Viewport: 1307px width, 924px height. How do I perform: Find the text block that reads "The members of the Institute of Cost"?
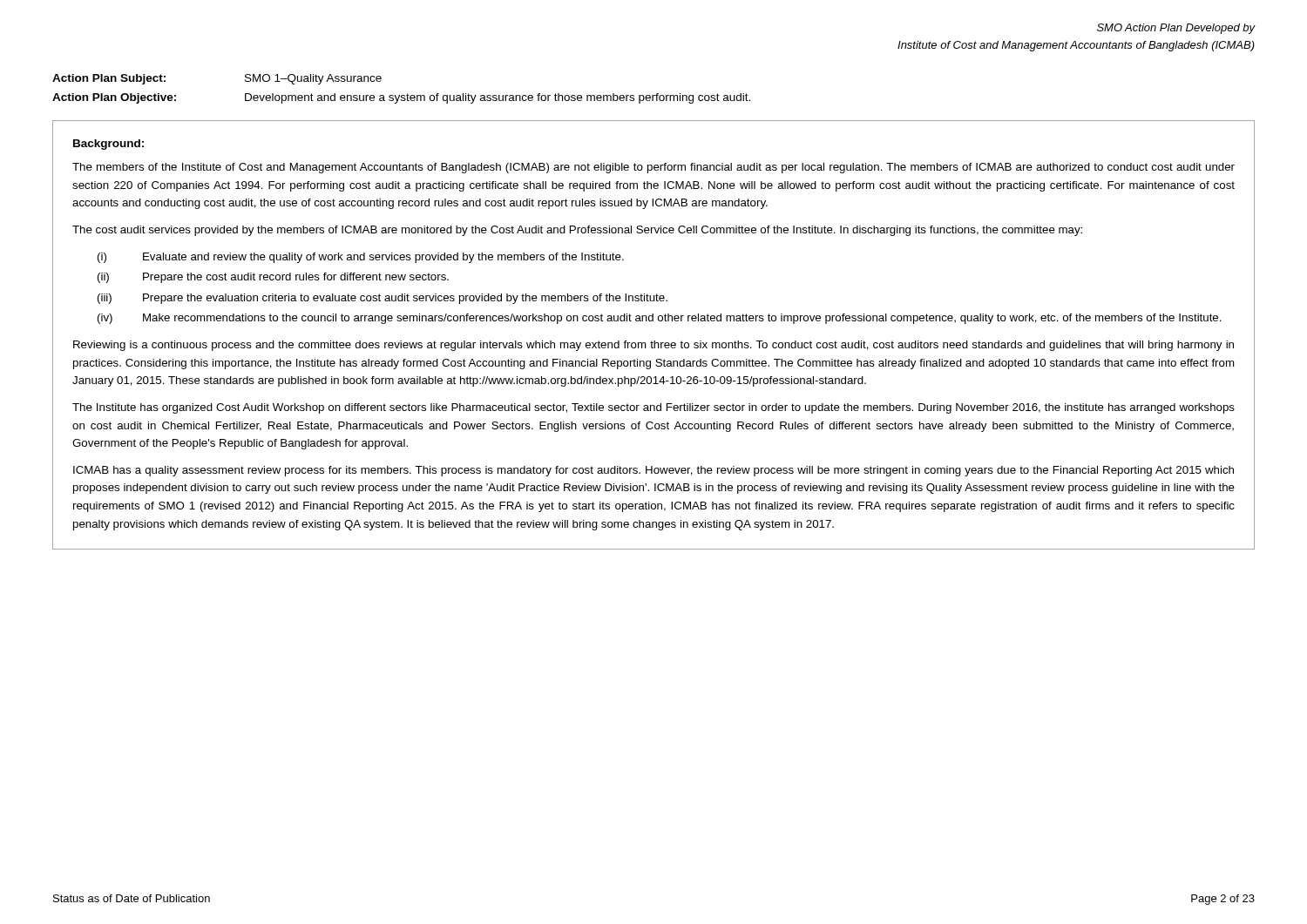pyautogui.click(x=654, y=185)
